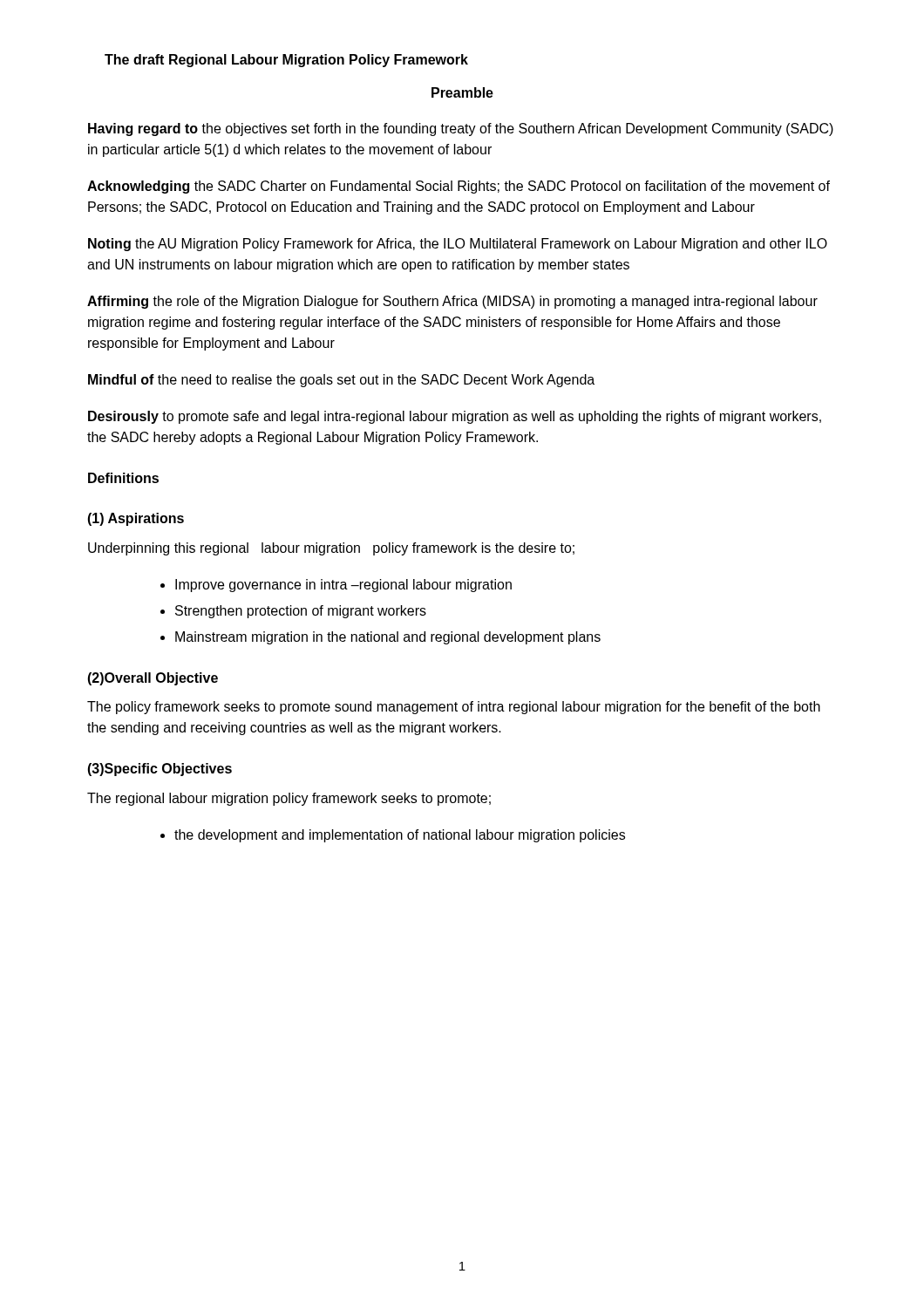
Task: Locate the block of text that opens with "Noting the AU Migration"
Action: 457,254
